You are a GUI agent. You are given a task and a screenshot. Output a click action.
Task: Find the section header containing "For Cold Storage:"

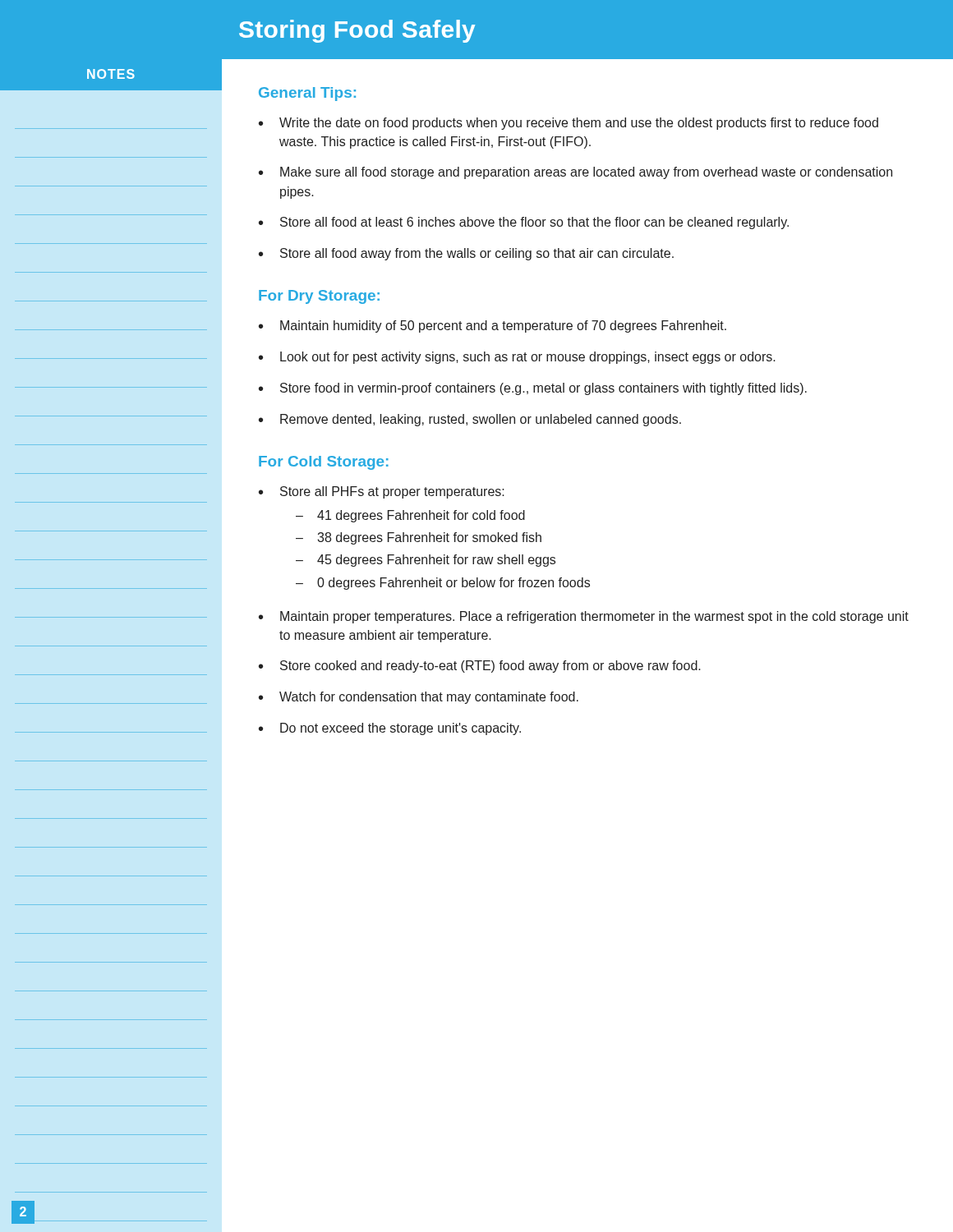click(x=324, y=461)
